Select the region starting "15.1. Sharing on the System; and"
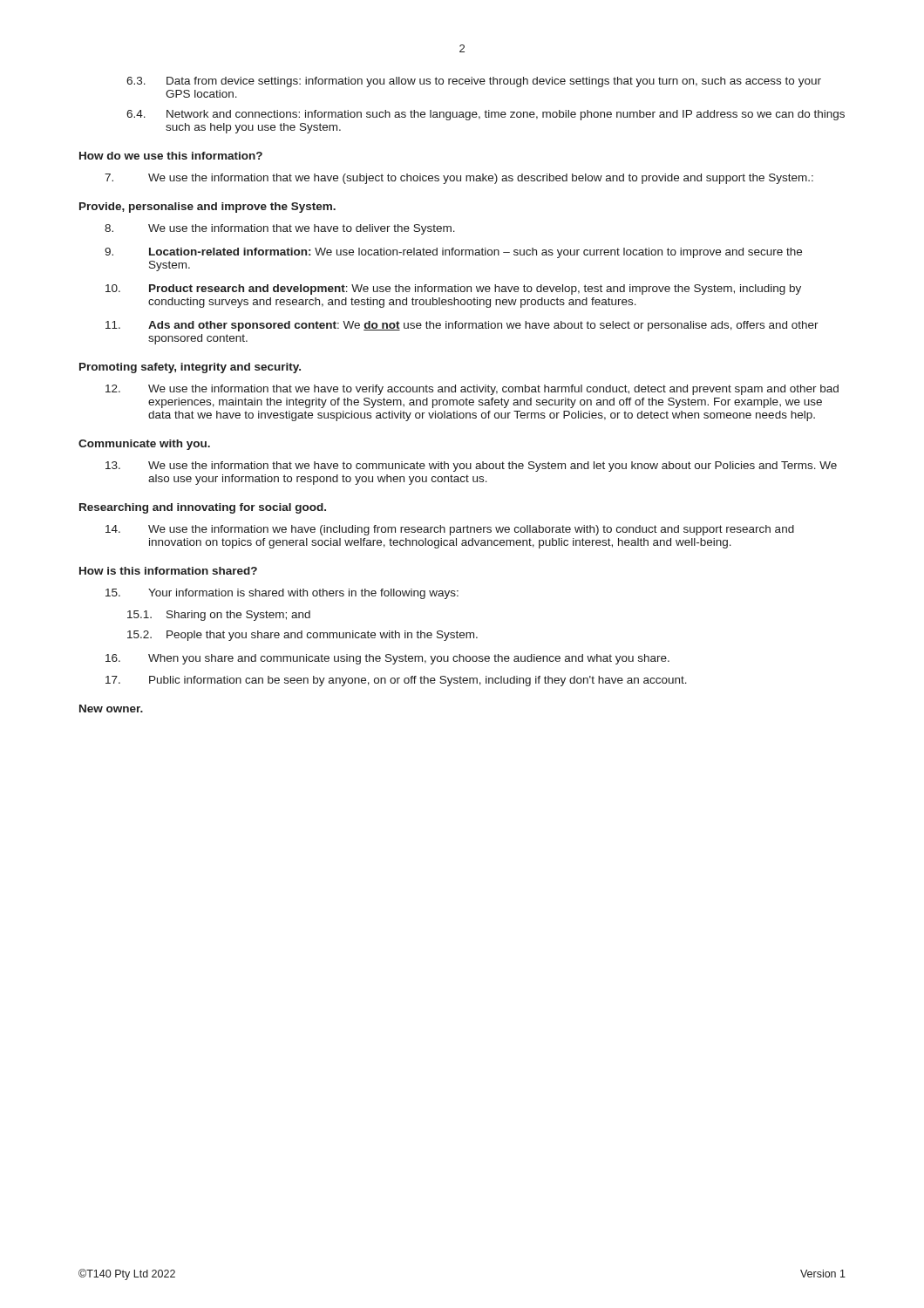This screenshot has width=924, height=1308. [x=219, y=616]
